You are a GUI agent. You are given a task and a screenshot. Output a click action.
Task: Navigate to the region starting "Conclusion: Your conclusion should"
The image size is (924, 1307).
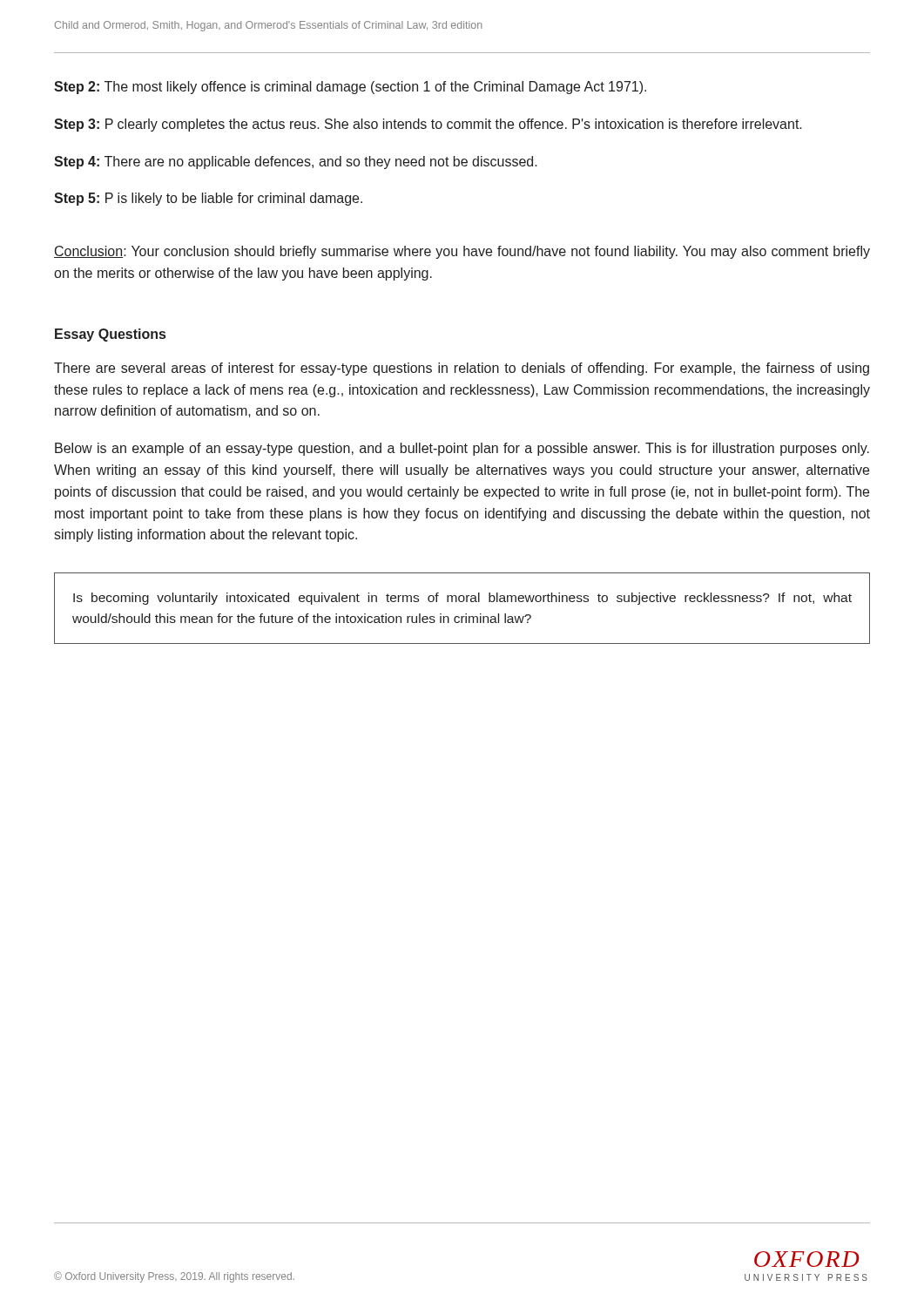click(462, 262)
